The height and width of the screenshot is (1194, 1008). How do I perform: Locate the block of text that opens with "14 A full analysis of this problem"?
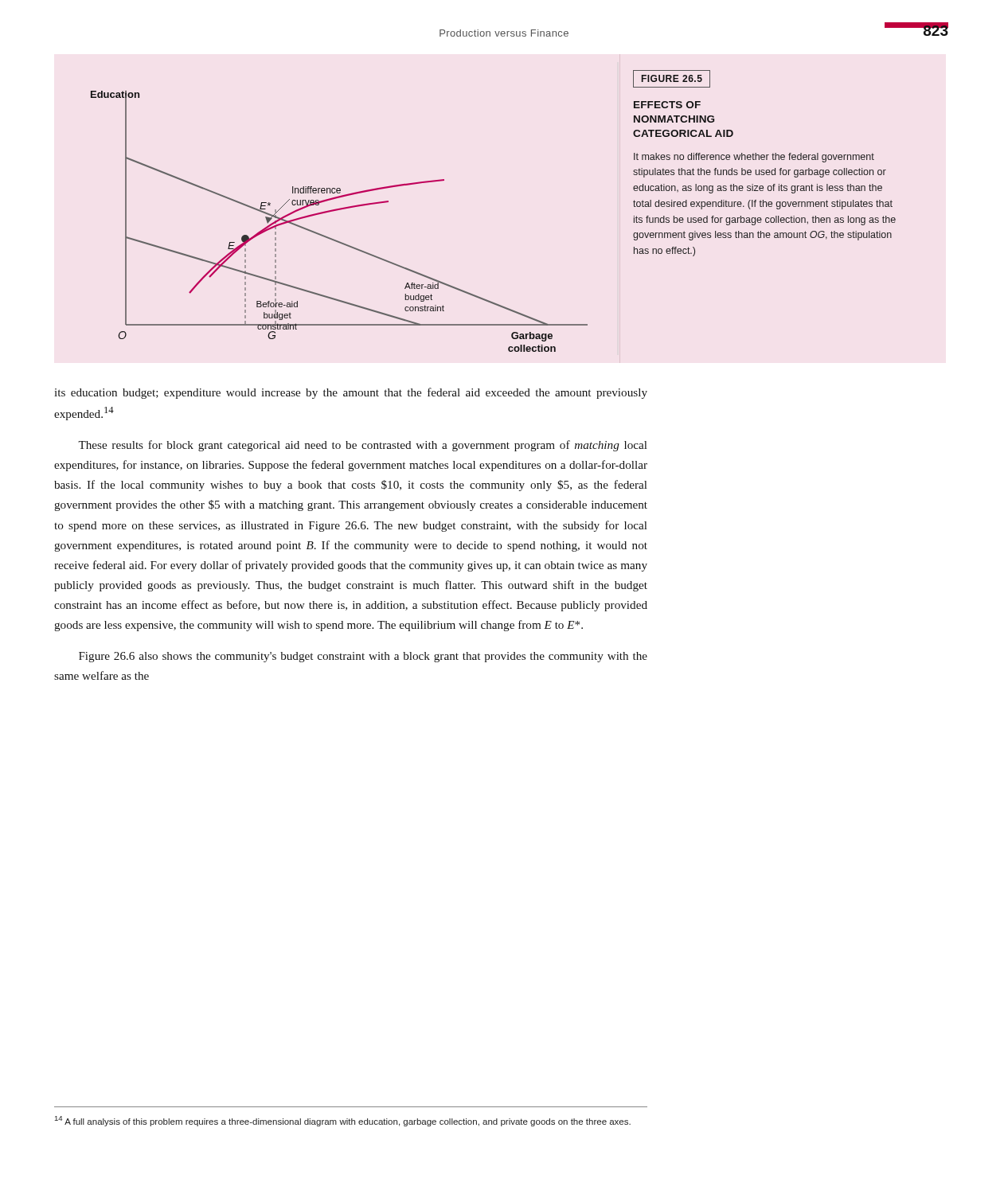point(351,1121)
